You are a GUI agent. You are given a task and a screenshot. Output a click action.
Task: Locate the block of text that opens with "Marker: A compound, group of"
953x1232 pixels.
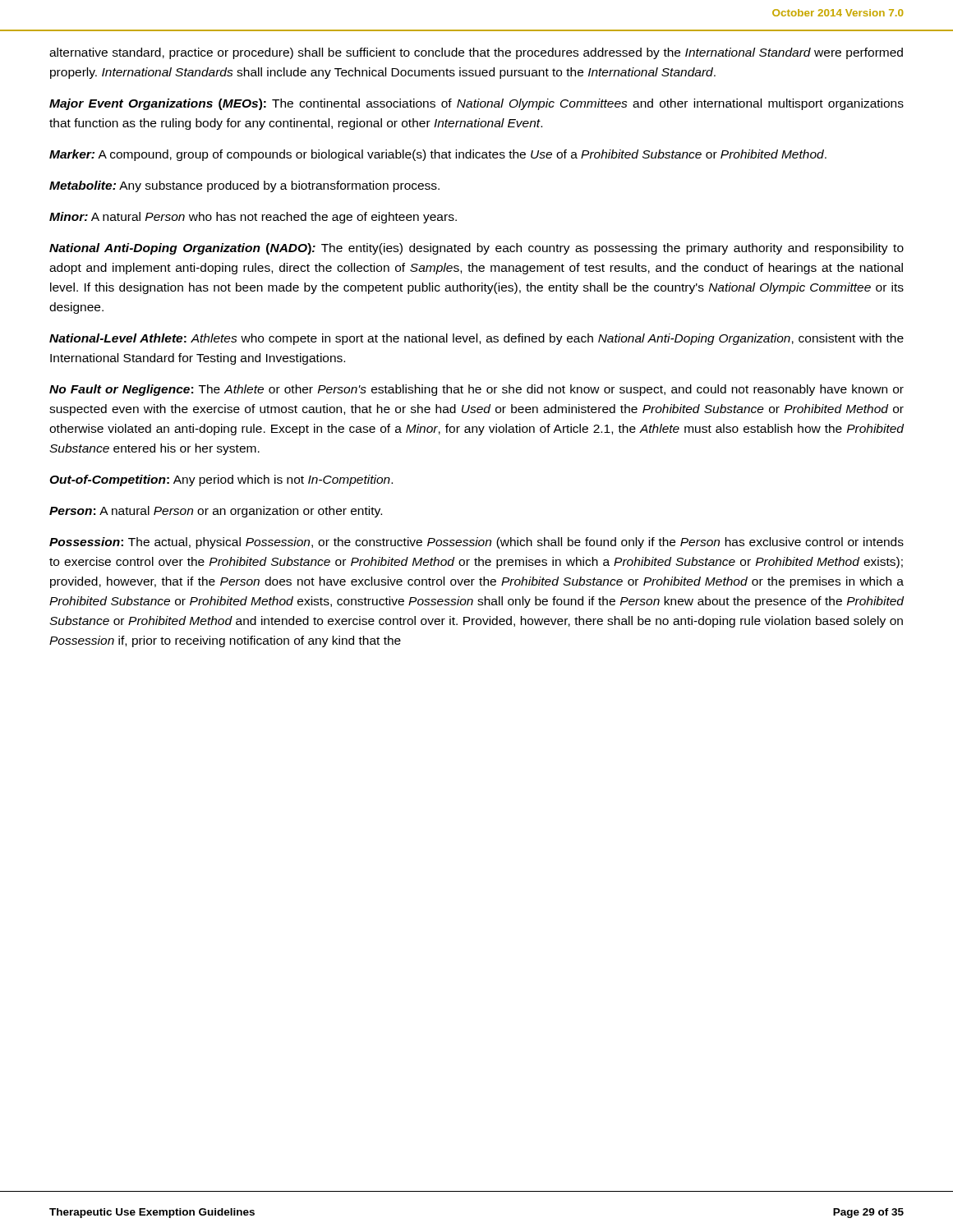(x=438, y=154)
